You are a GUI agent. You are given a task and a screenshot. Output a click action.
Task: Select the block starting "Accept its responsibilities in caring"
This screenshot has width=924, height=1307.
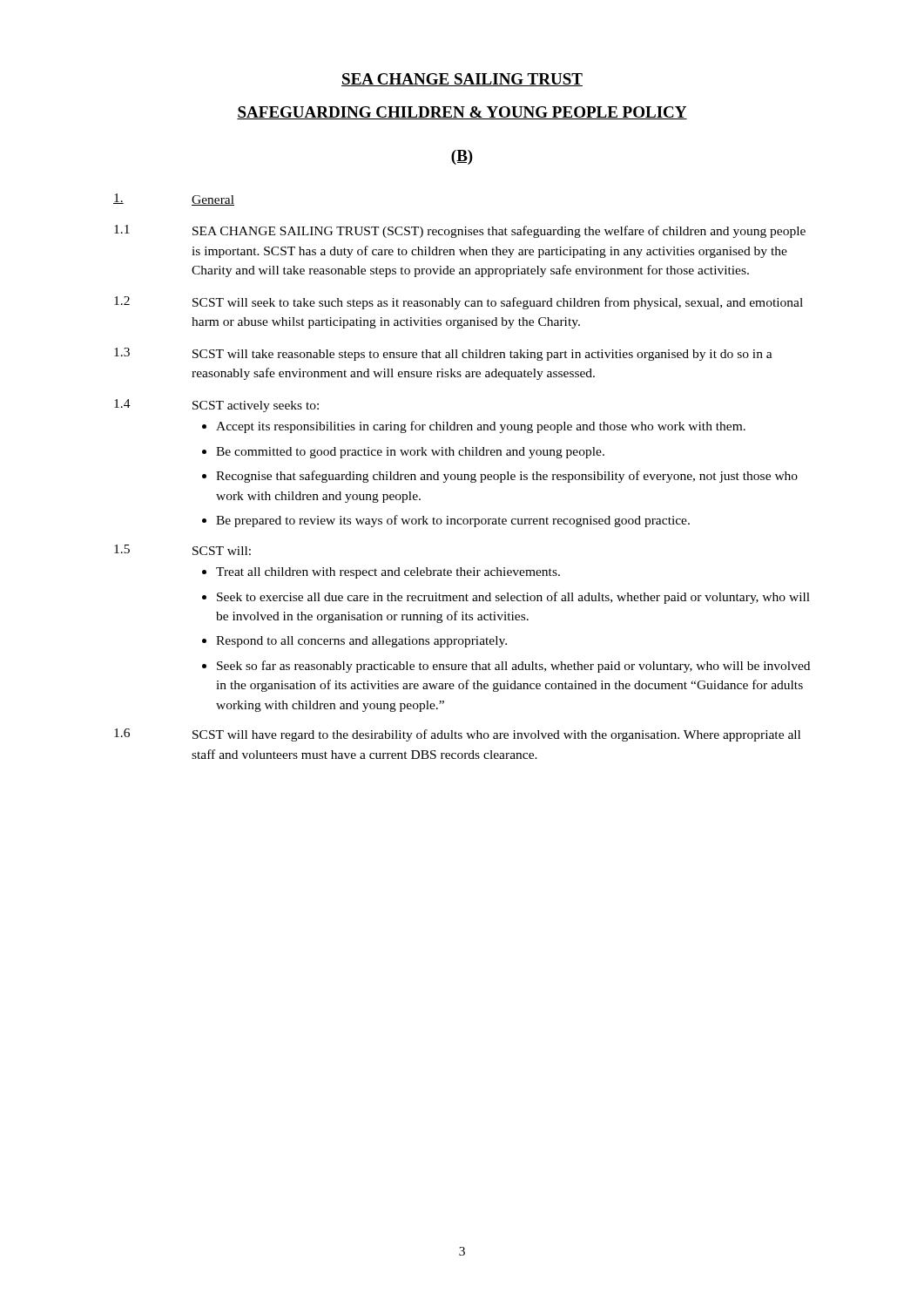501,426
